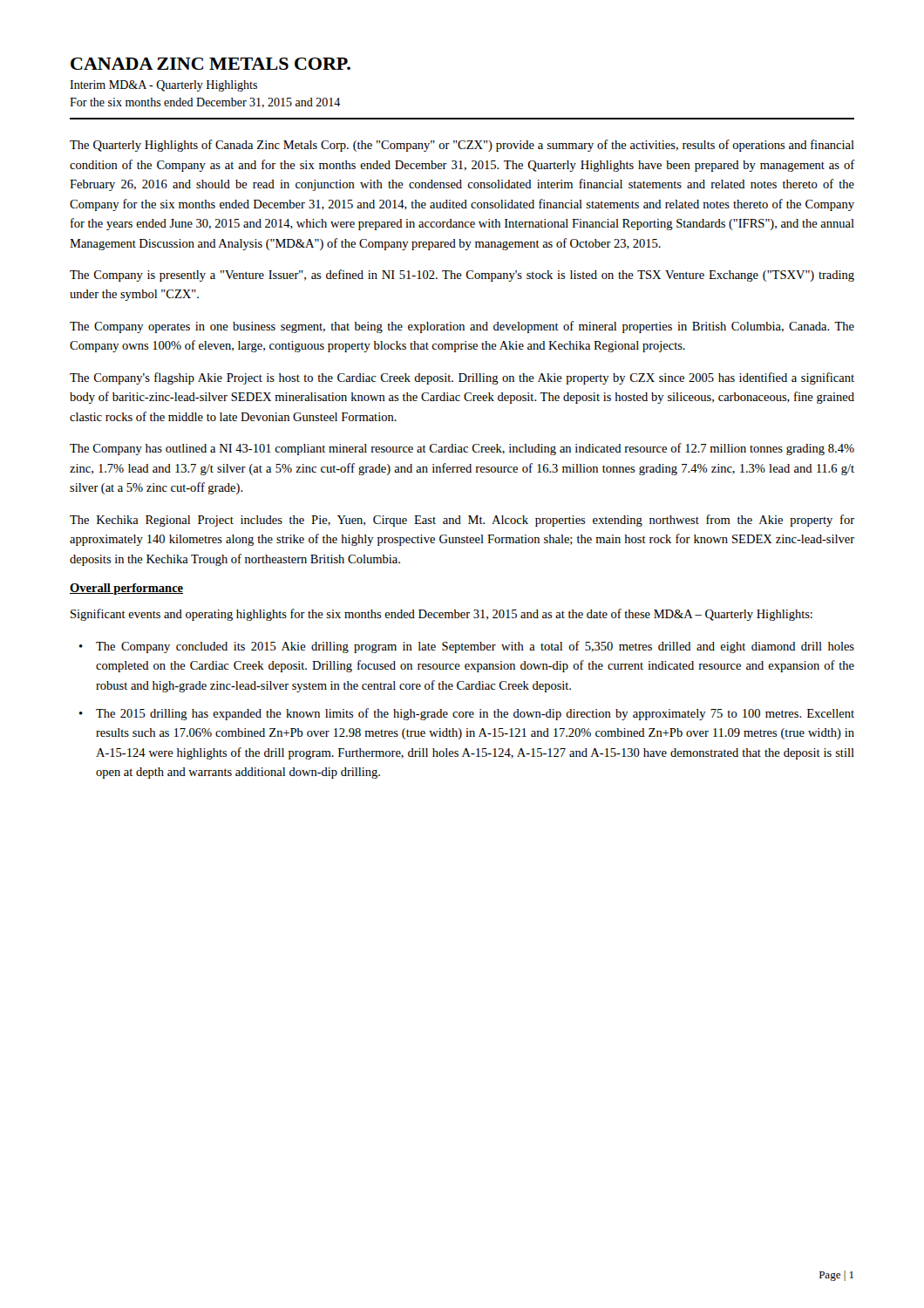Where is the passage that starts "The Company is presently a "Venture Issuer", as"?
Screen dimensions: 1308x924
coord(462,284)
